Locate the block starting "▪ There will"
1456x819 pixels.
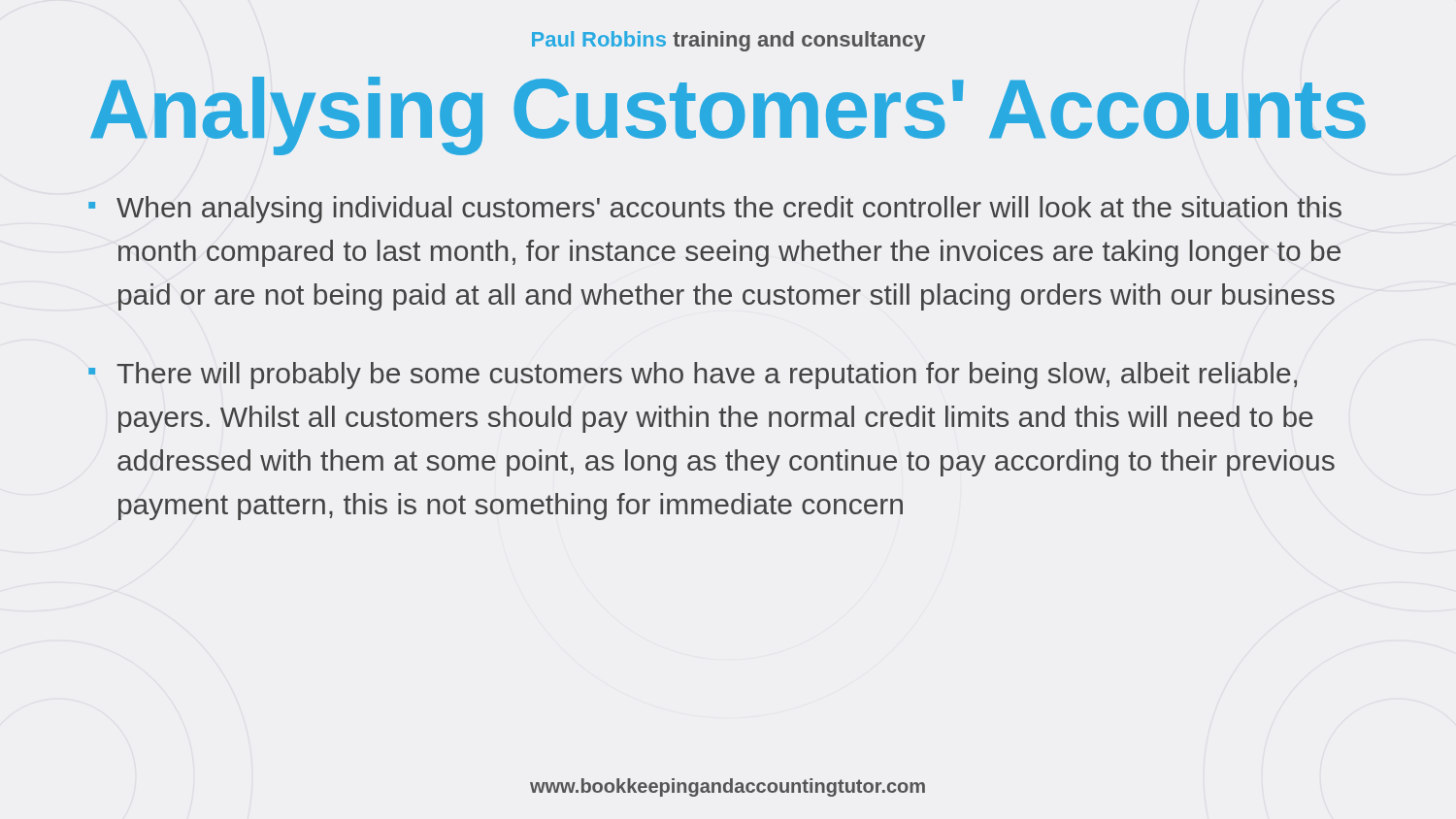tap(733, 438)
